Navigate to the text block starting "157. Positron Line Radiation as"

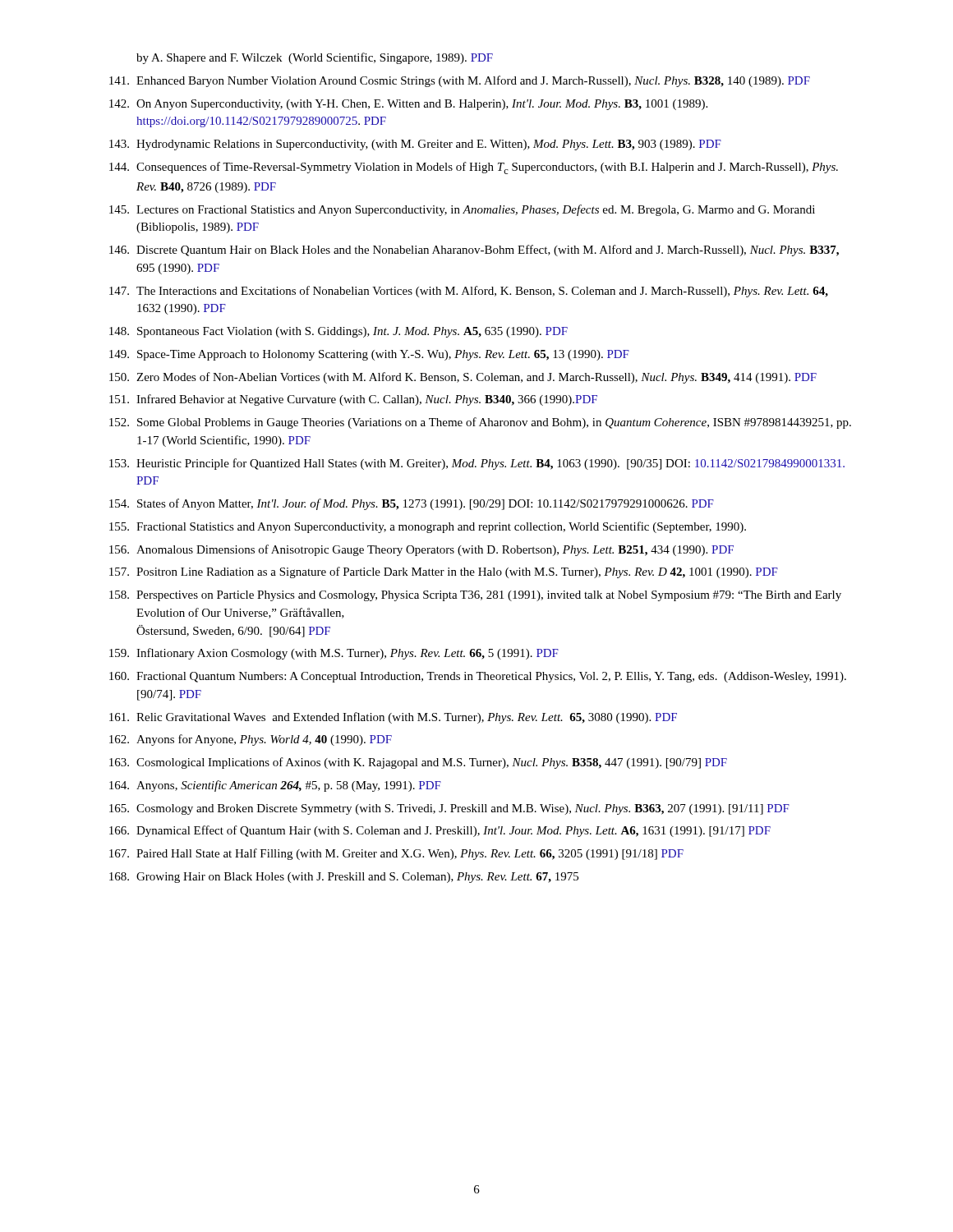[476, 573]
